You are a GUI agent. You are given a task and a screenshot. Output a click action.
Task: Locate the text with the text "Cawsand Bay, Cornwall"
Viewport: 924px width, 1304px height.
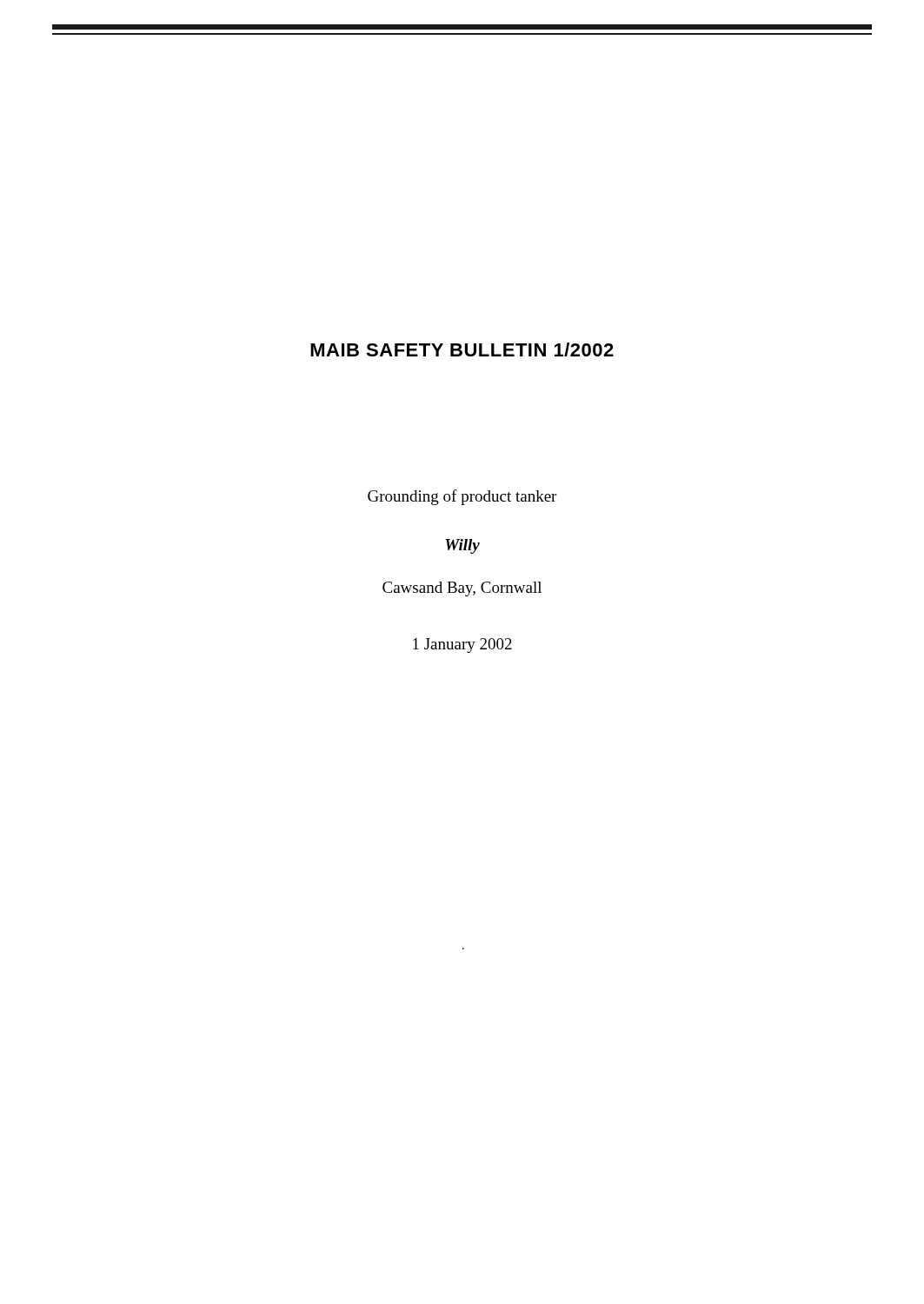pos(462,588)
